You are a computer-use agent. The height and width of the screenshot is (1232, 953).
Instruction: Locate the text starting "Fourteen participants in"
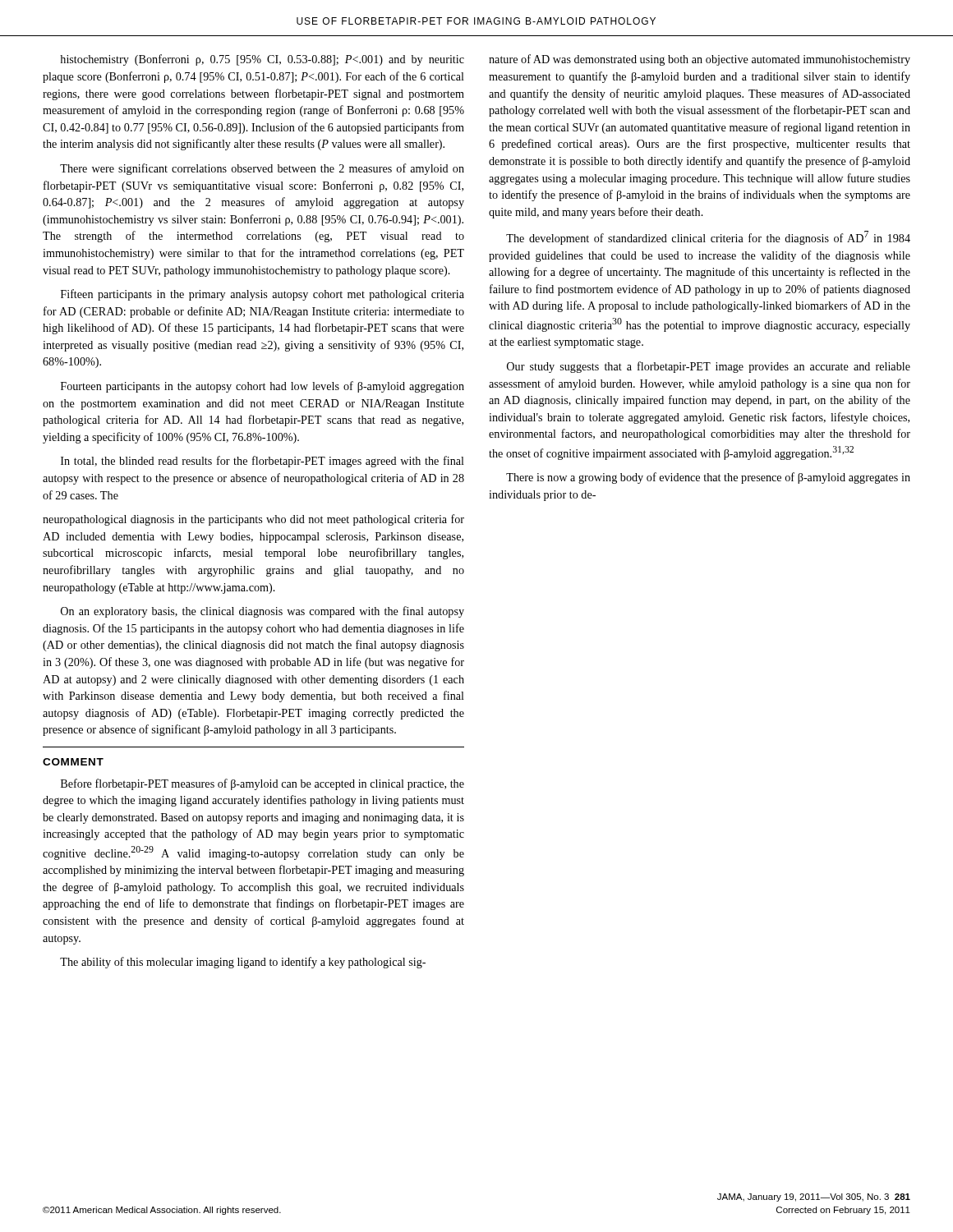tap(253, 412)
